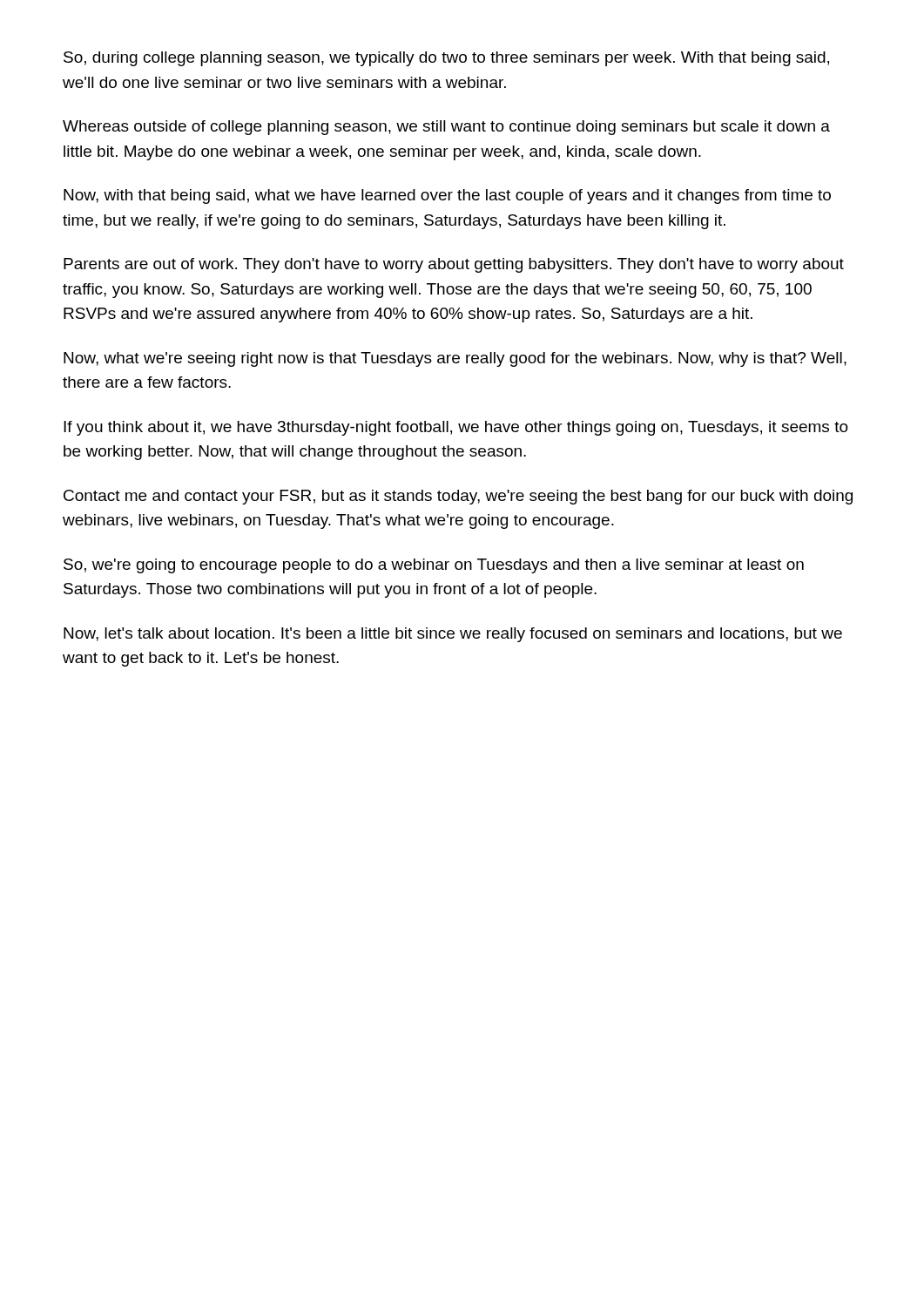The height and width of the screenshot is (1307, 924).
Task: Click on the text block that says "So, we're going to encourage people to"
Action: click(434, 576)
